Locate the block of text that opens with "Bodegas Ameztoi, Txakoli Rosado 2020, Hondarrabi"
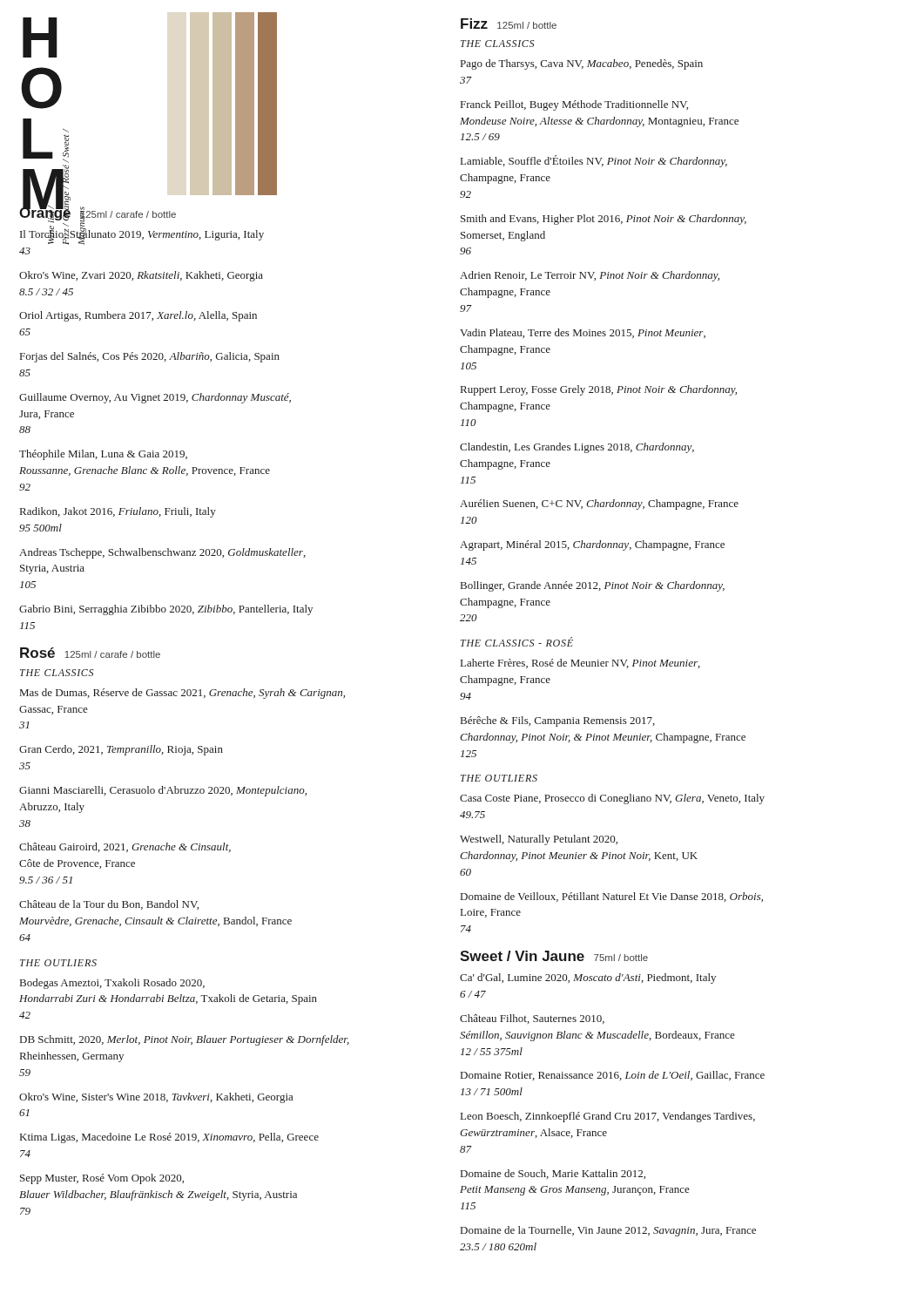924x1307 pixels. (221, 998)
